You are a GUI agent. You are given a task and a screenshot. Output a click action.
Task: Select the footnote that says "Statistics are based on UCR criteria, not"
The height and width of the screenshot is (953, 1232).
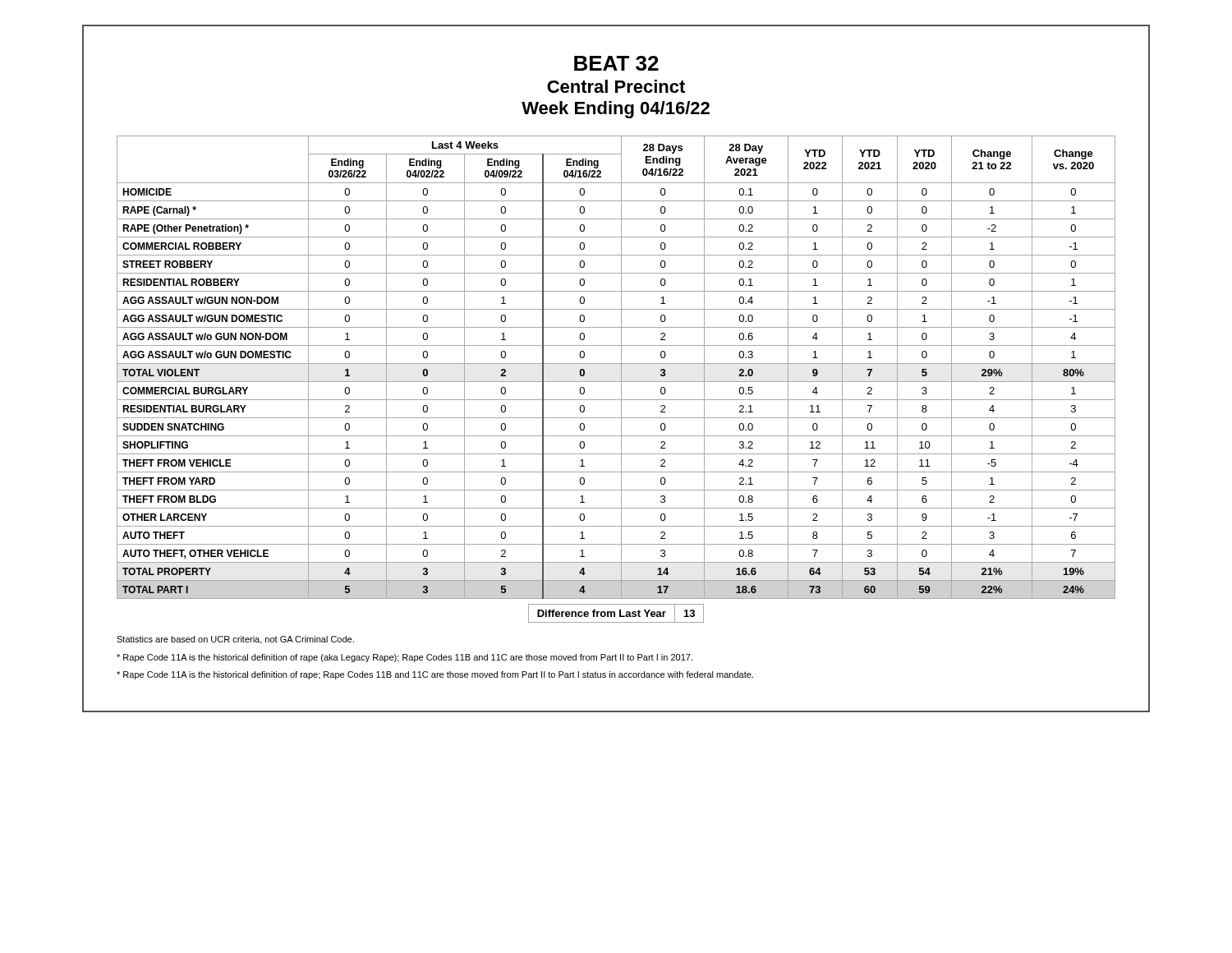[x=616, y=658]
